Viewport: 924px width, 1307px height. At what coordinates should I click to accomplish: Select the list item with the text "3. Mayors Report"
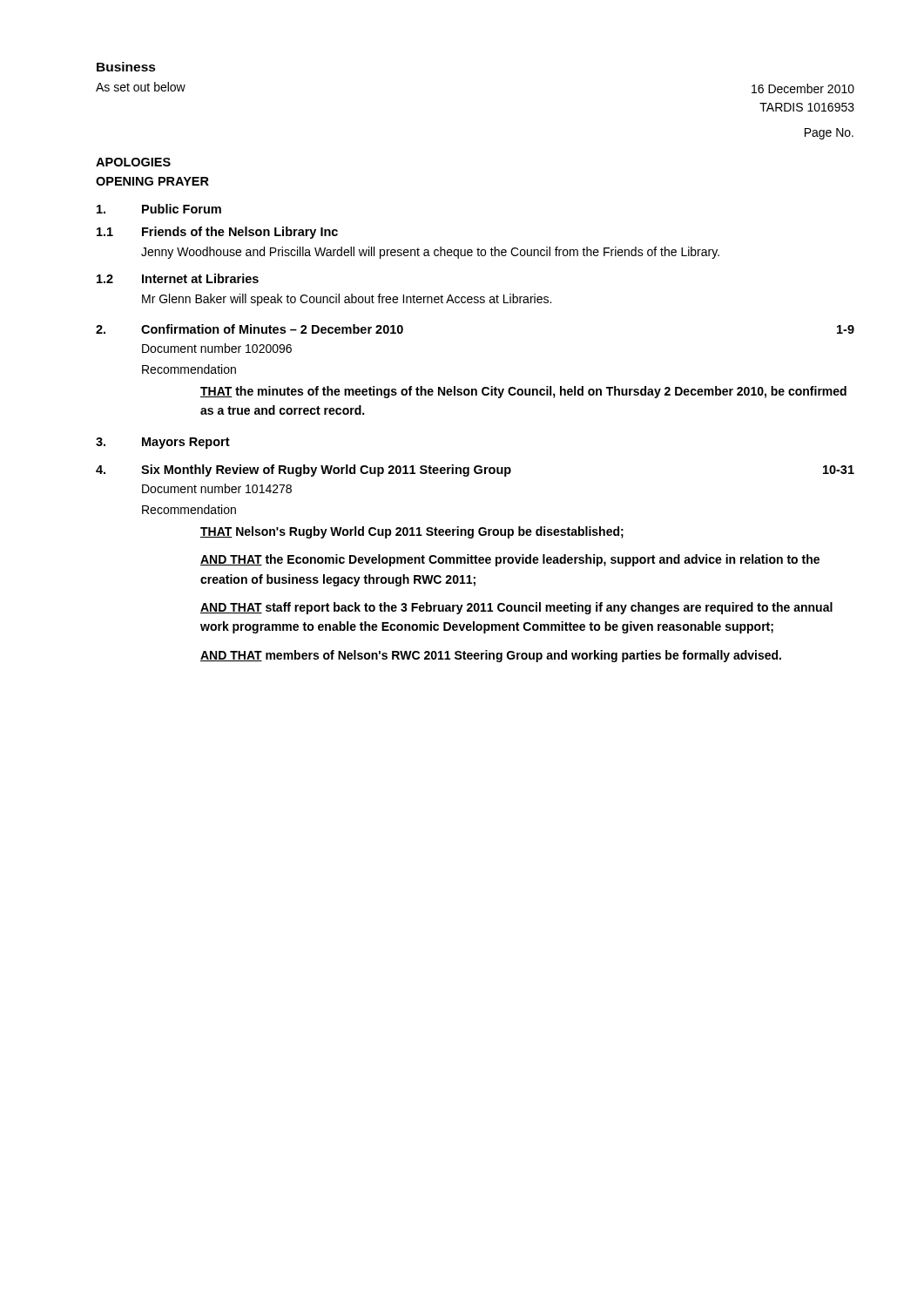[163, 443]
